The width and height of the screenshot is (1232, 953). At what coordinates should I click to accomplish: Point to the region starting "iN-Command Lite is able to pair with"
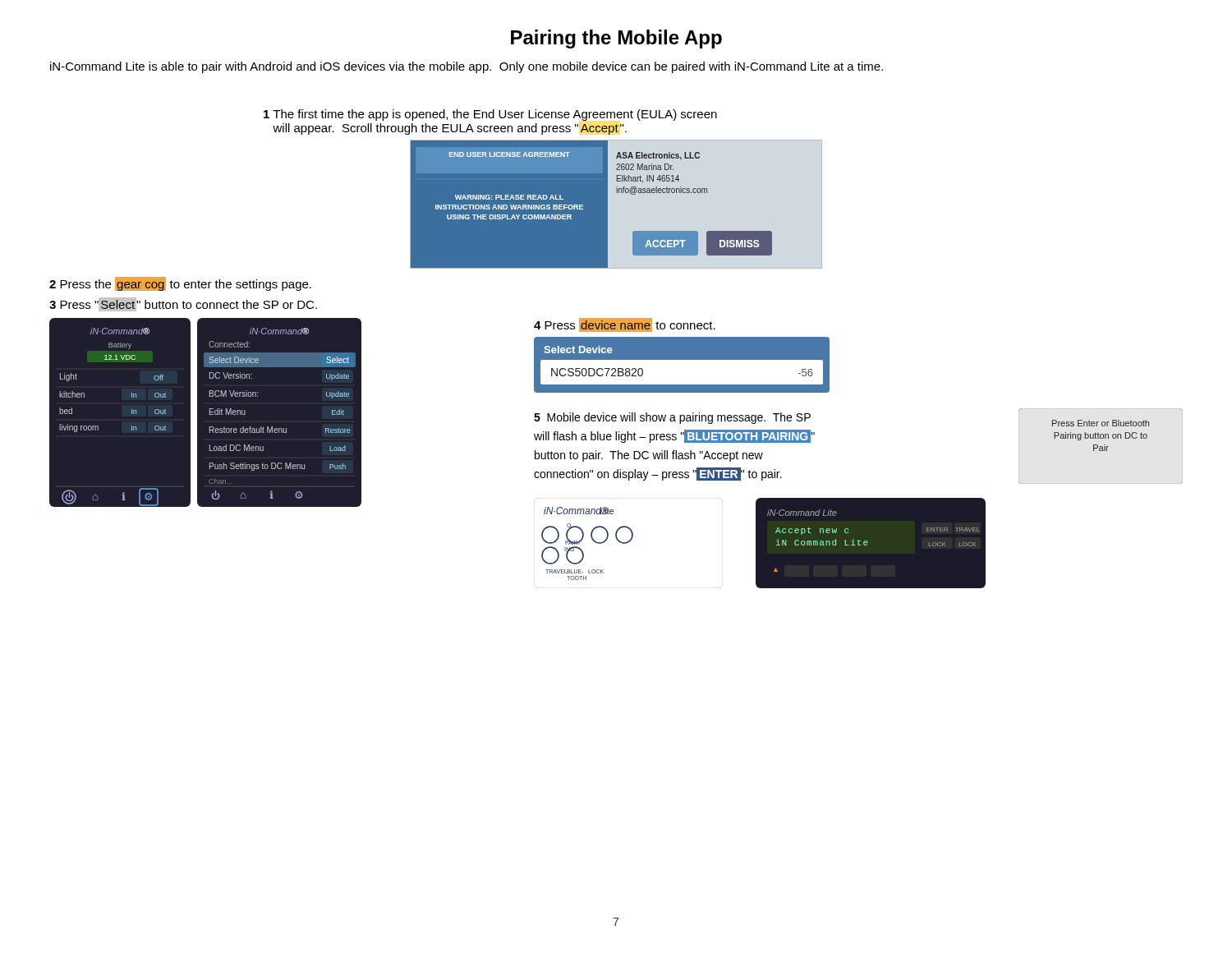click(467, 66)
